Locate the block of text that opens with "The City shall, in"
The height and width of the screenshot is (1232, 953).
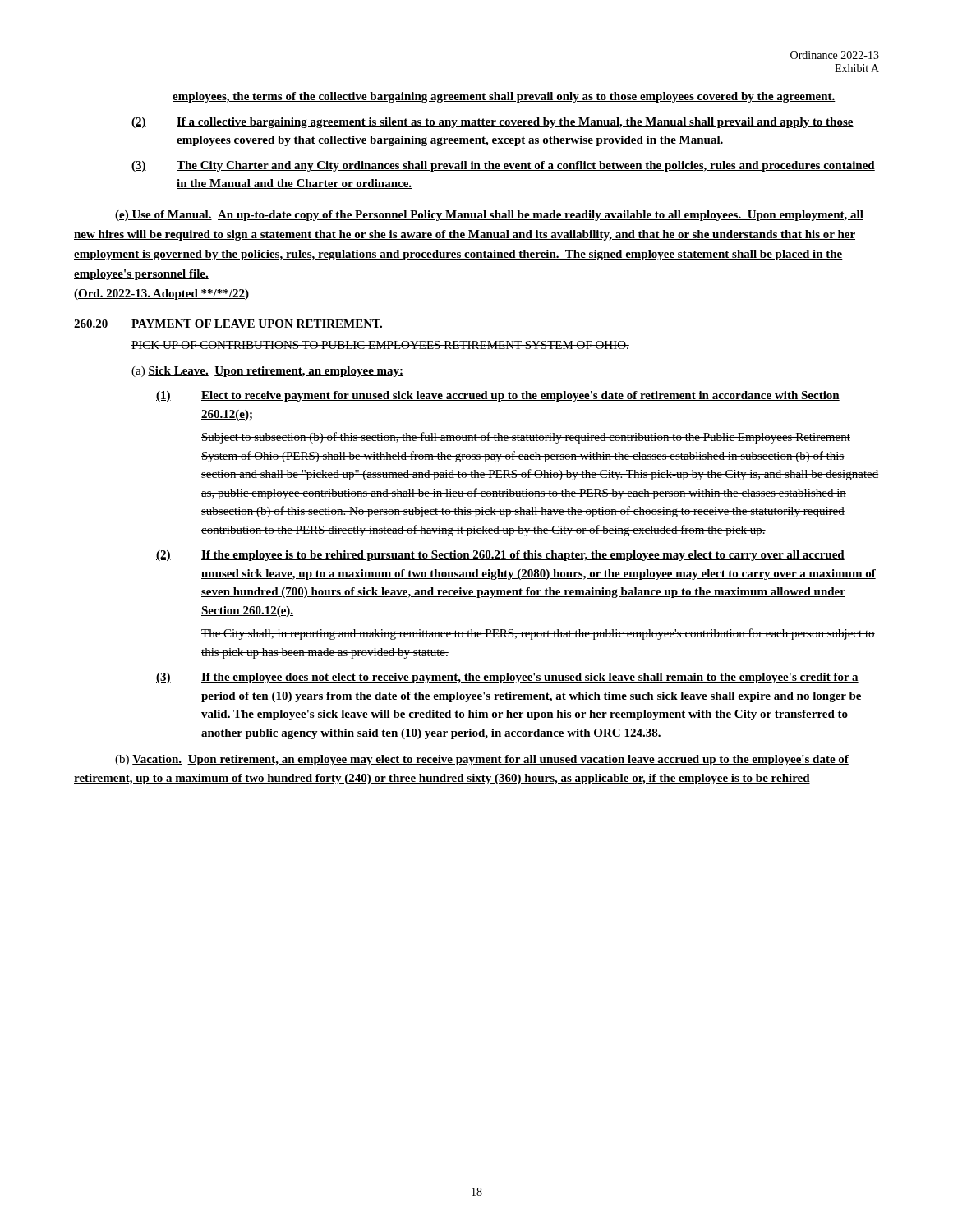(538, 642)
